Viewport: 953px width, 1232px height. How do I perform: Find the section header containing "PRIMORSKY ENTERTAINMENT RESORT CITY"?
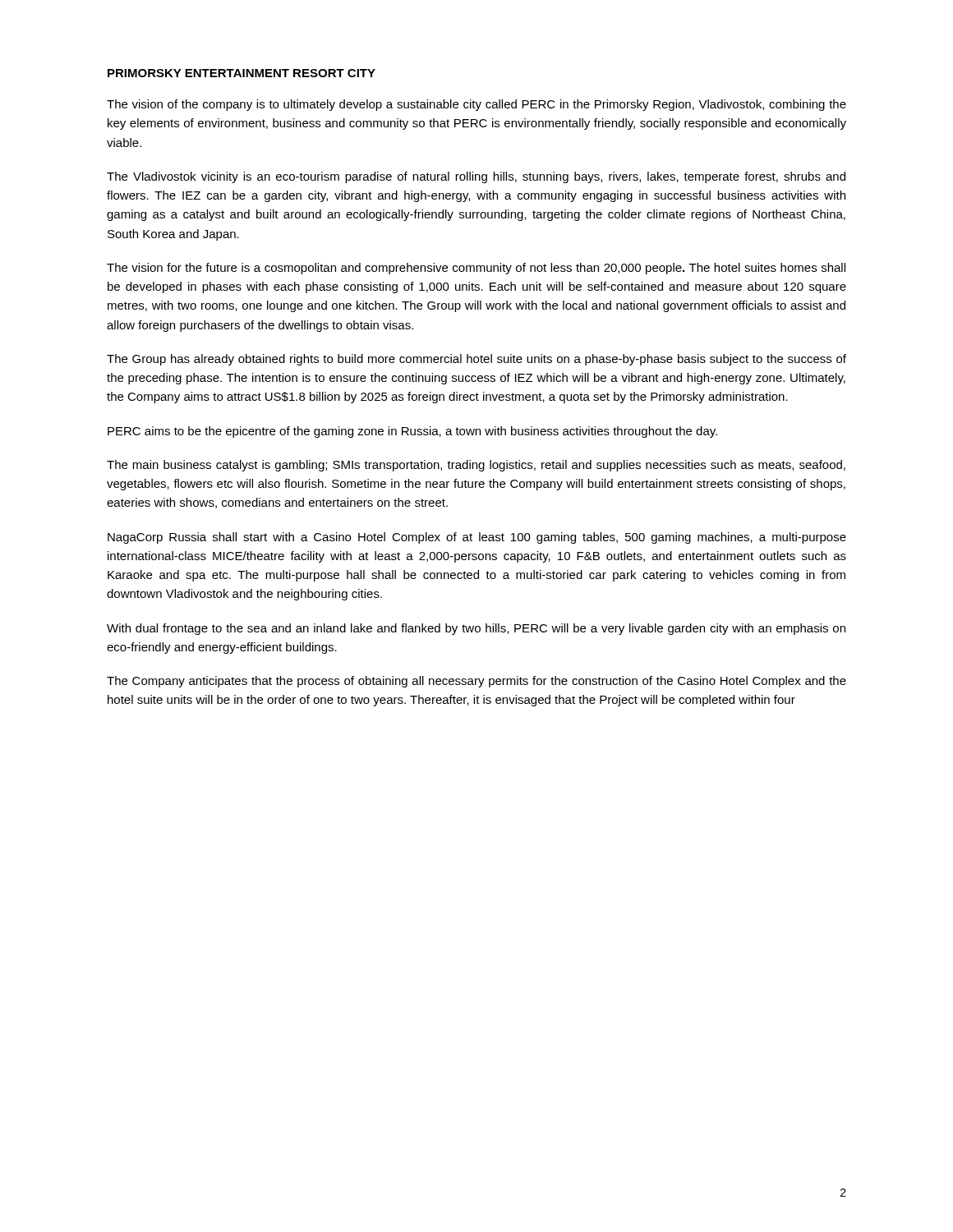tap(241, 73)
